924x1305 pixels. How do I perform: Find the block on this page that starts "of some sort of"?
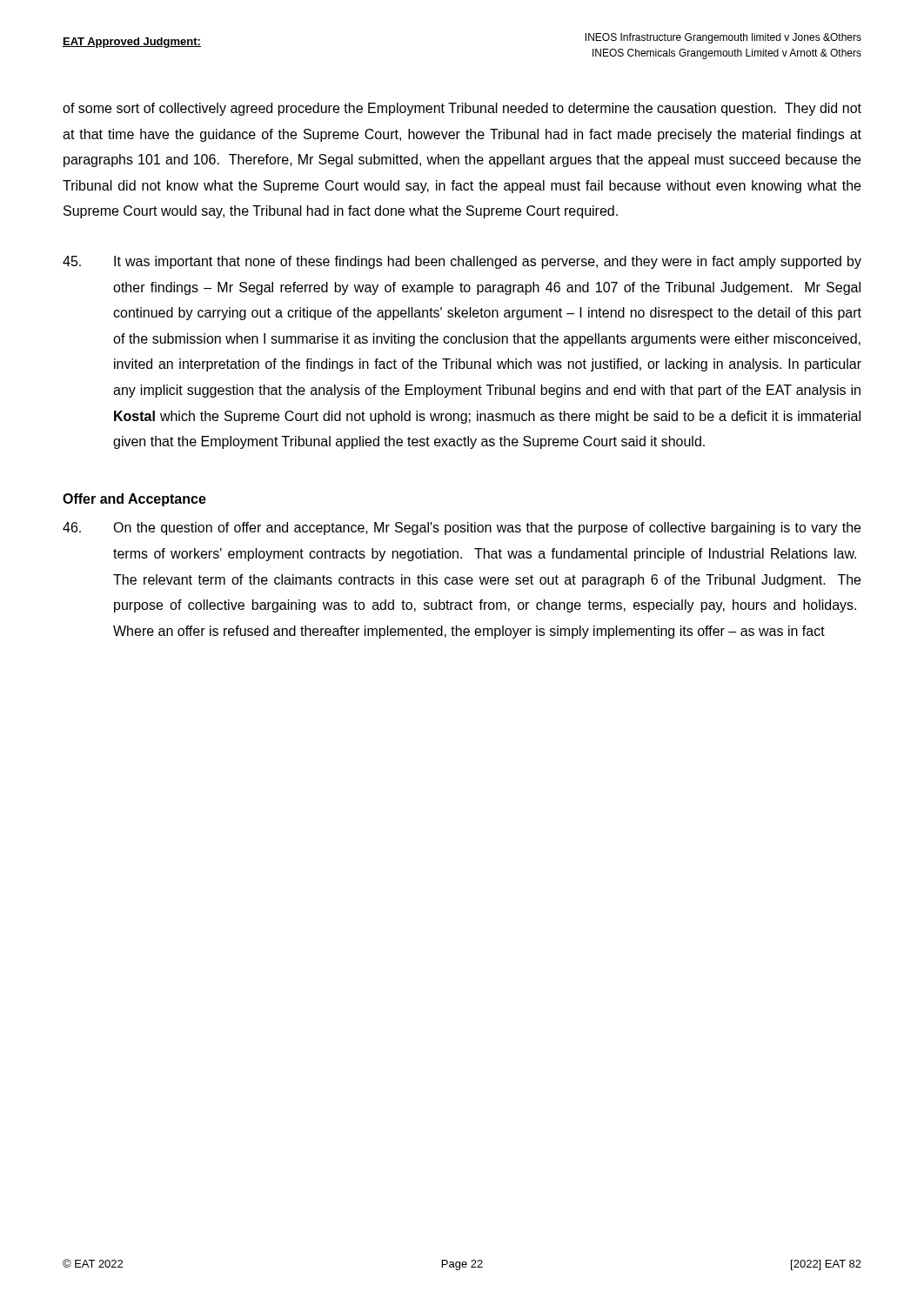tap(462, 160)
